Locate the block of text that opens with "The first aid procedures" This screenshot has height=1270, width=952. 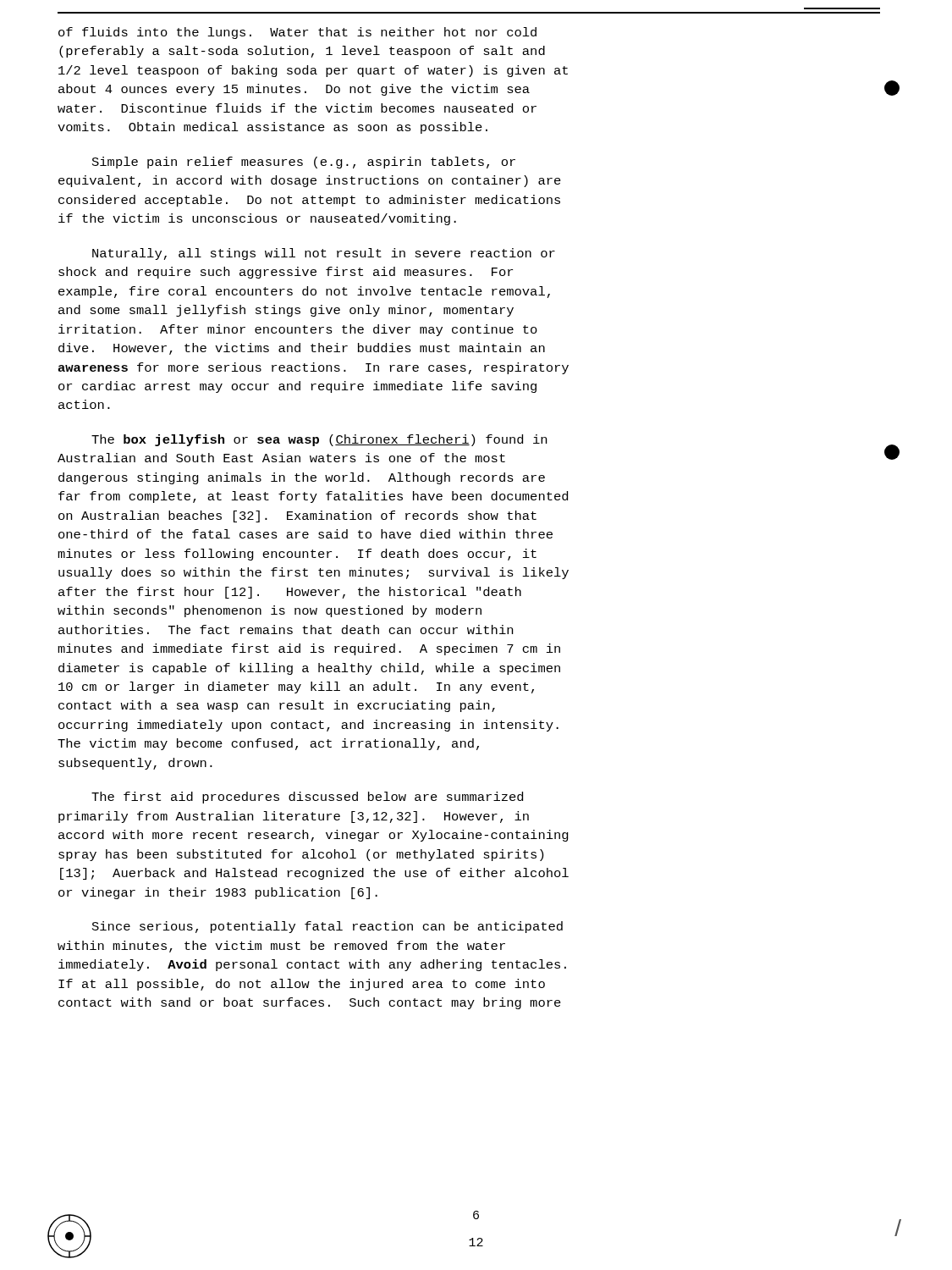tap(313, 845)
